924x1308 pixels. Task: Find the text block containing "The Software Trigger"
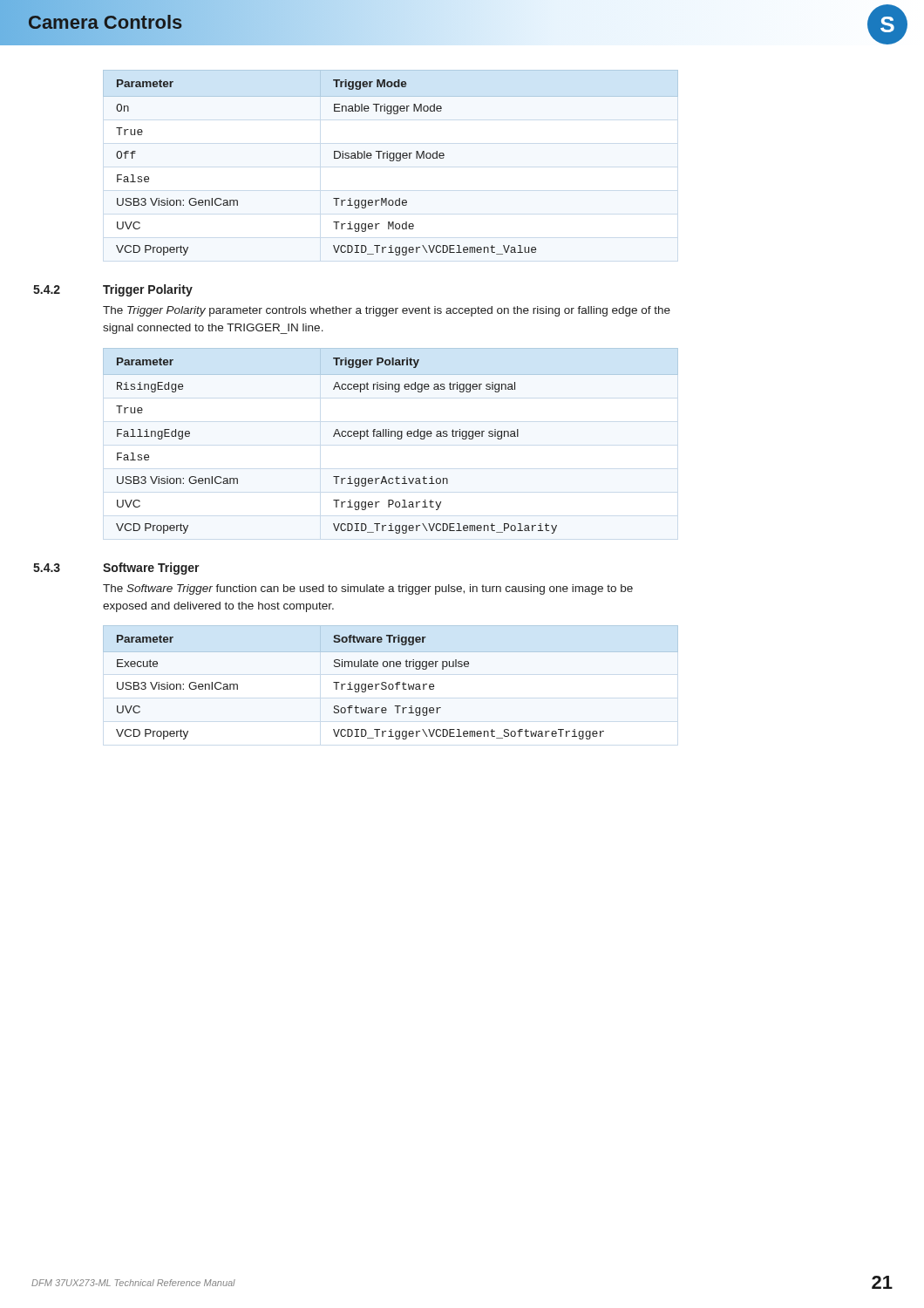(x=368, y=597)
